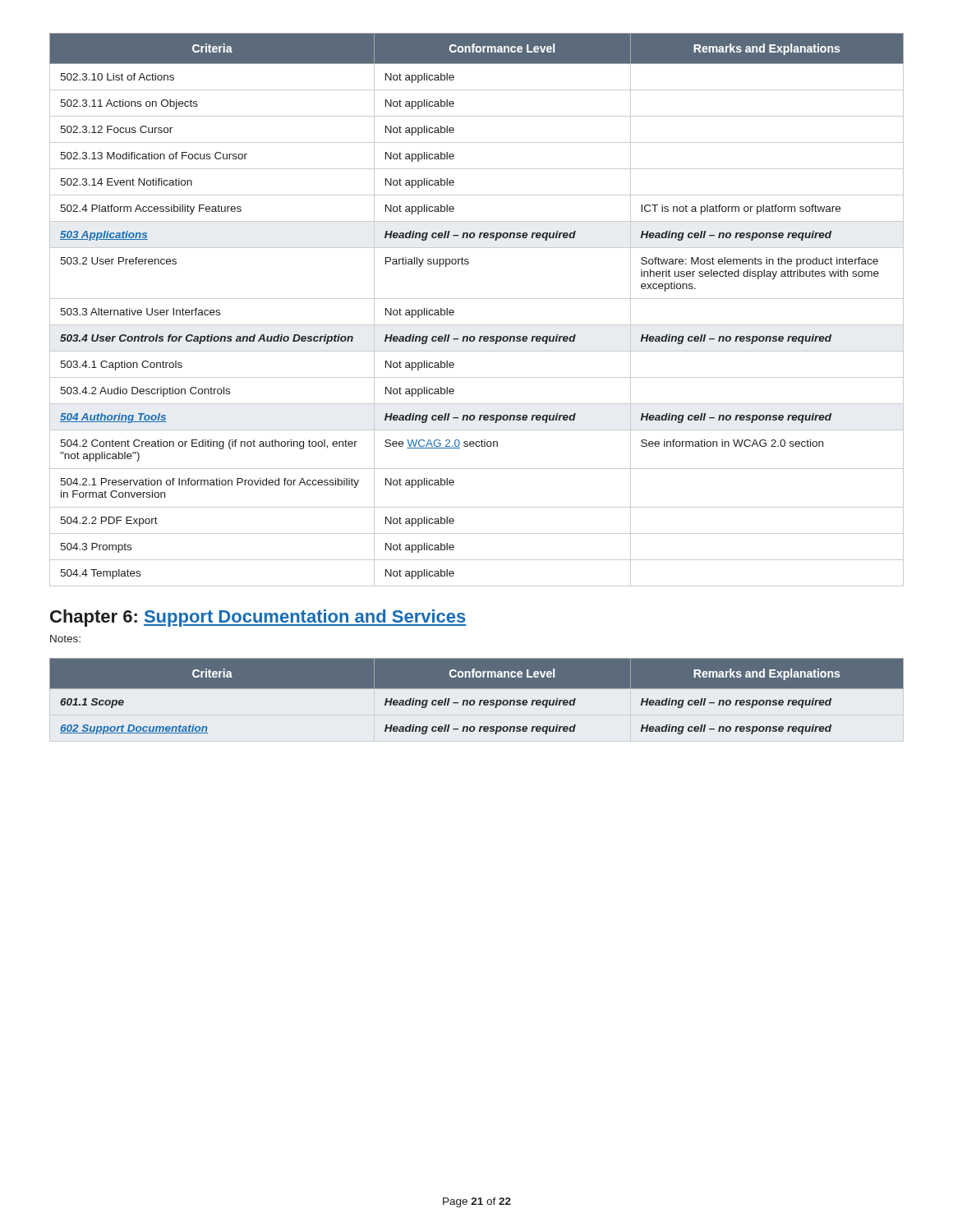Find the element starting "Chapter 6: Support Documentation and"
The image size is (953, 1232).
pyautogui.click(x=258, y=616)
